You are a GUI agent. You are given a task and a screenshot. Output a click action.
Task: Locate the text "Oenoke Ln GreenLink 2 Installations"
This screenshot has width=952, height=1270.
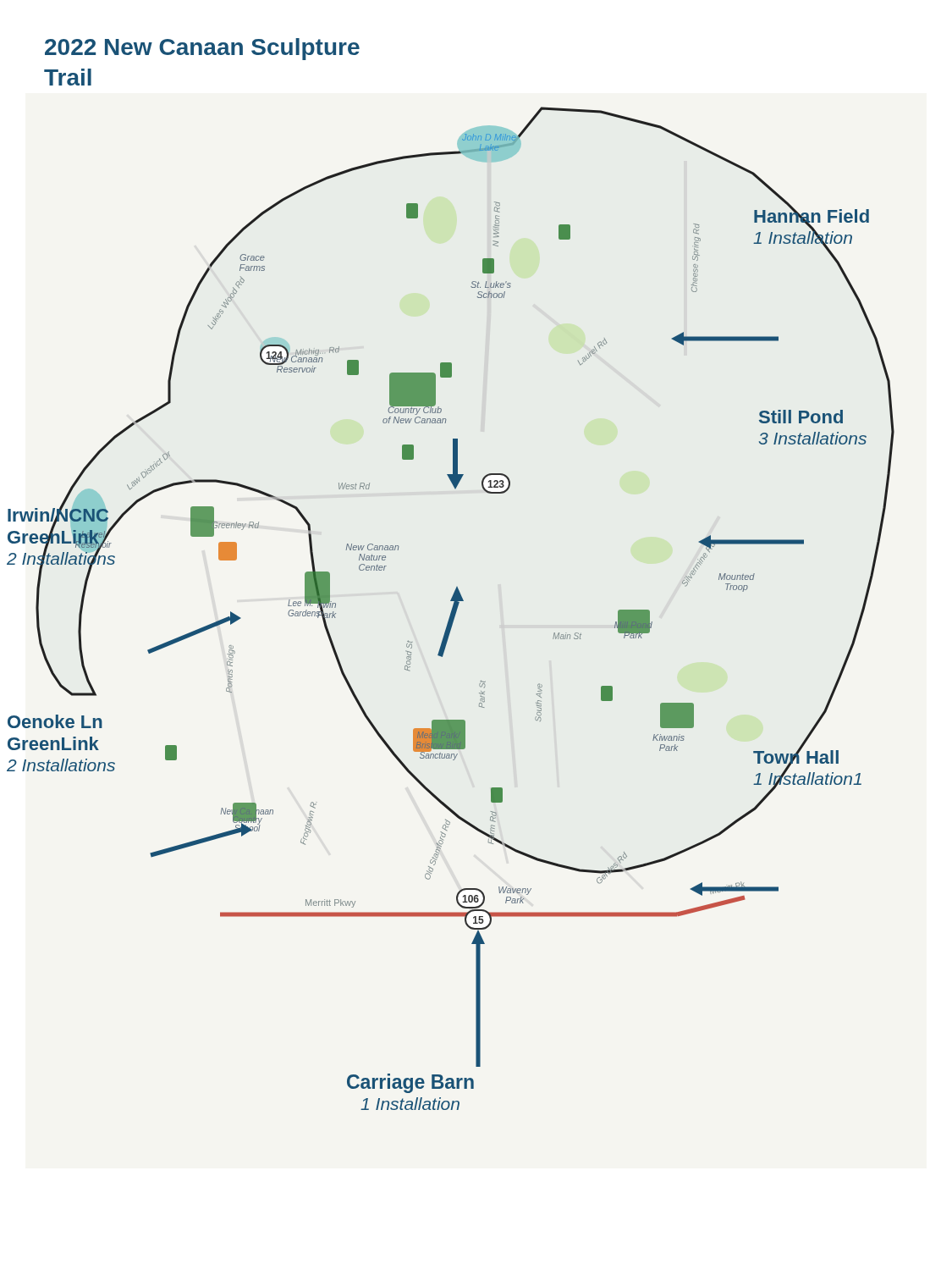click(61, 743)
